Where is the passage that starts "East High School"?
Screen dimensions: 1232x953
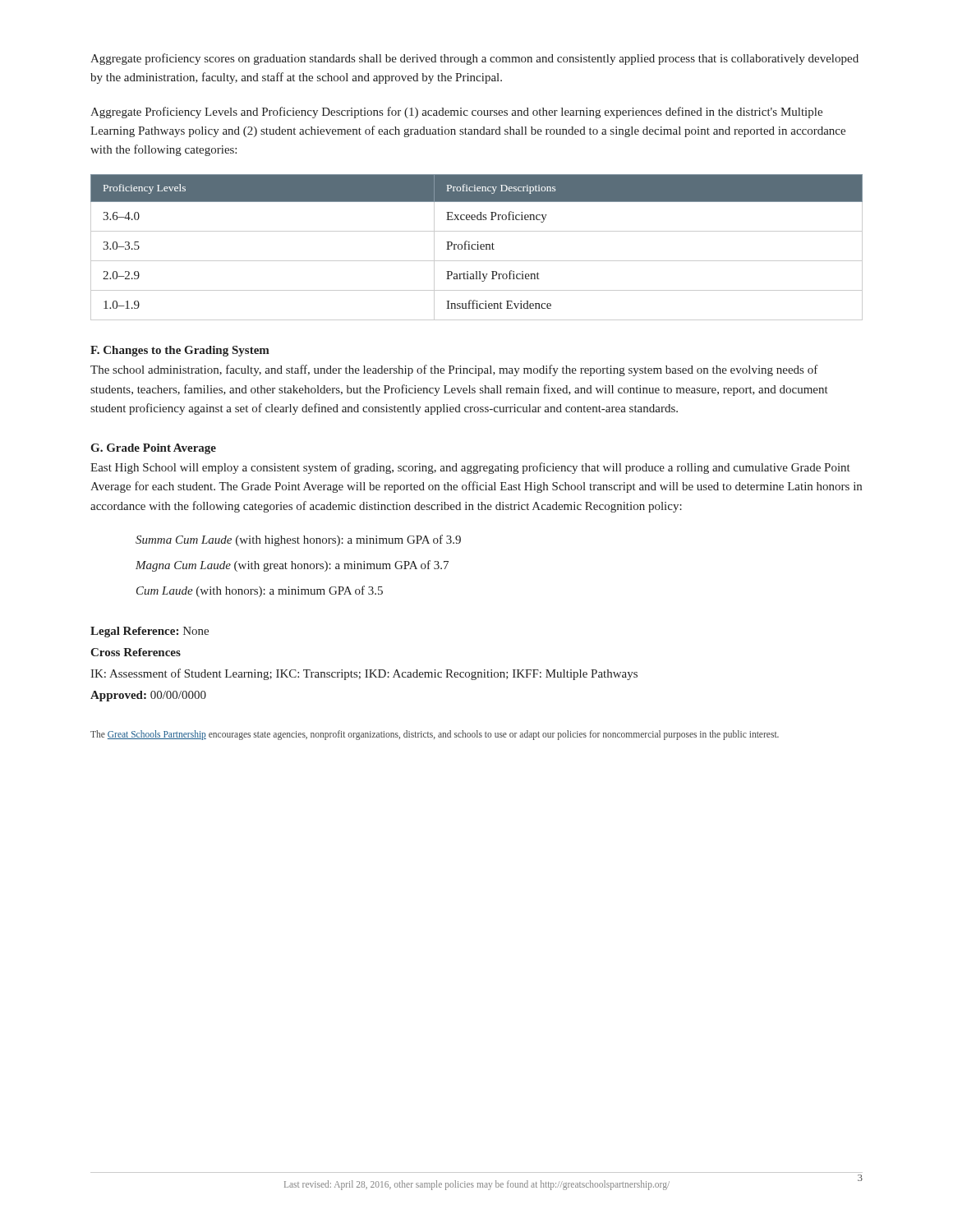(476, 486)
